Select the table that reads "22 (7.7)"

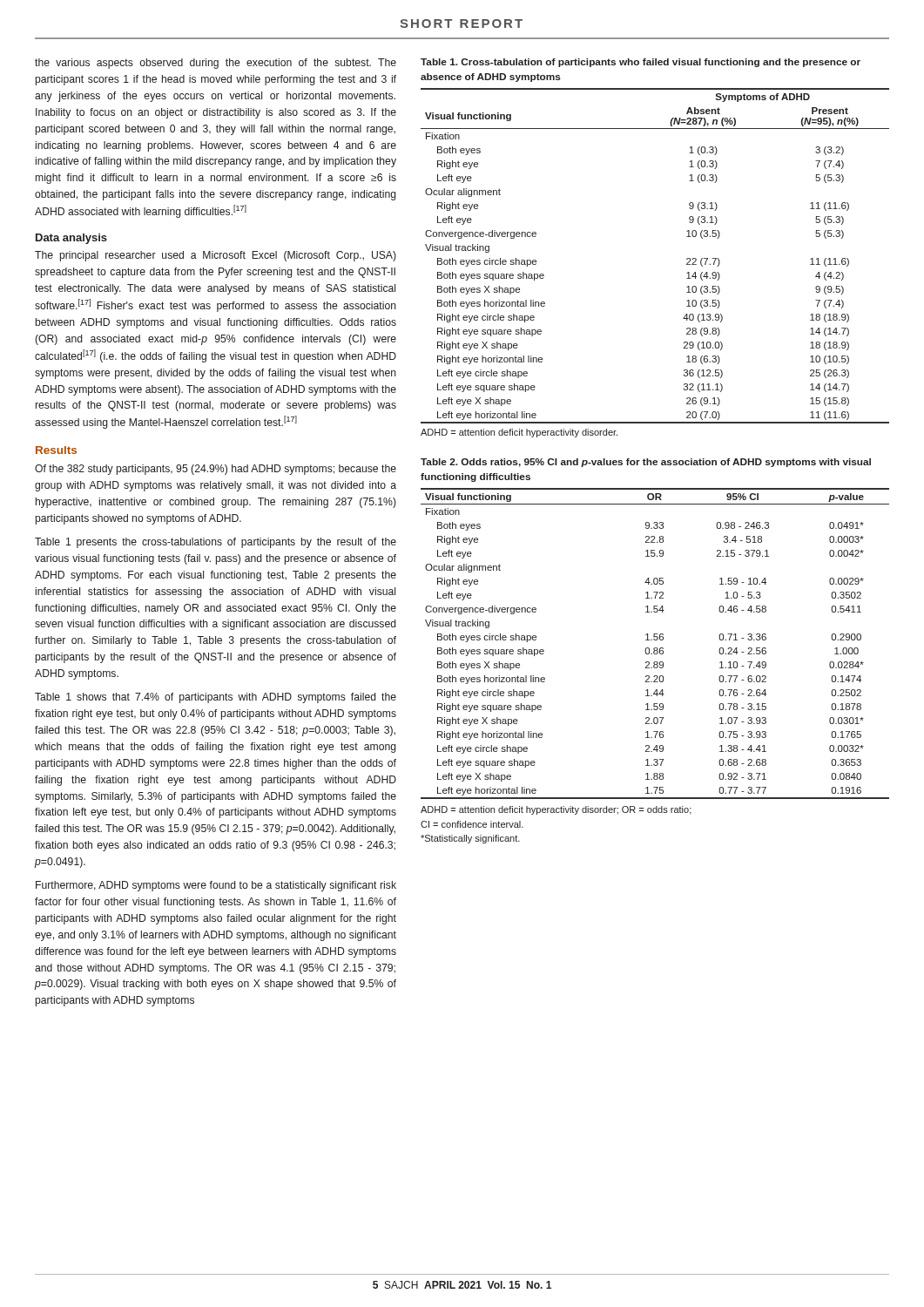click(x=655, y=246)
